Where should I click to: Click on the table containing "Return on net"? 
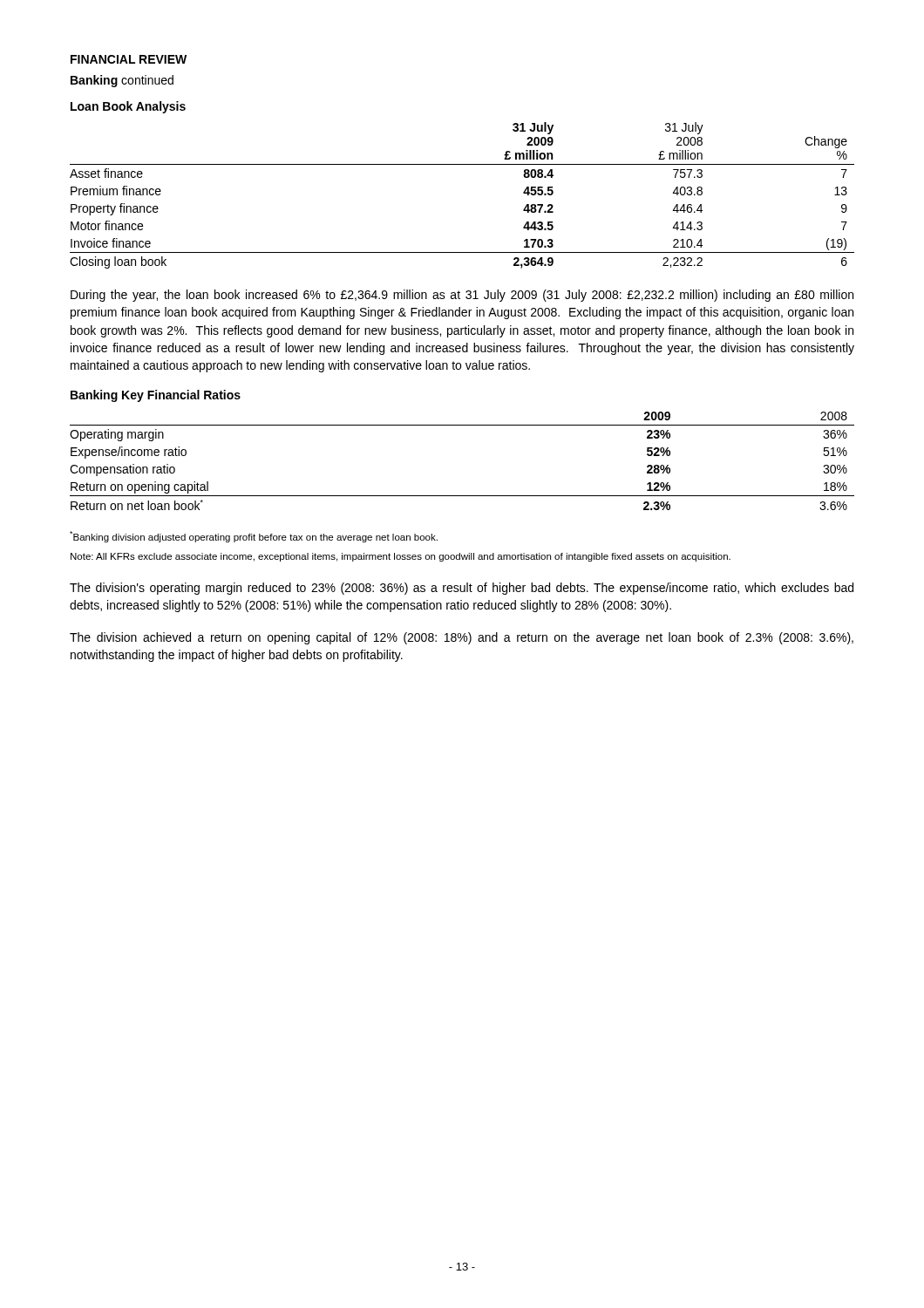(462, 461)
